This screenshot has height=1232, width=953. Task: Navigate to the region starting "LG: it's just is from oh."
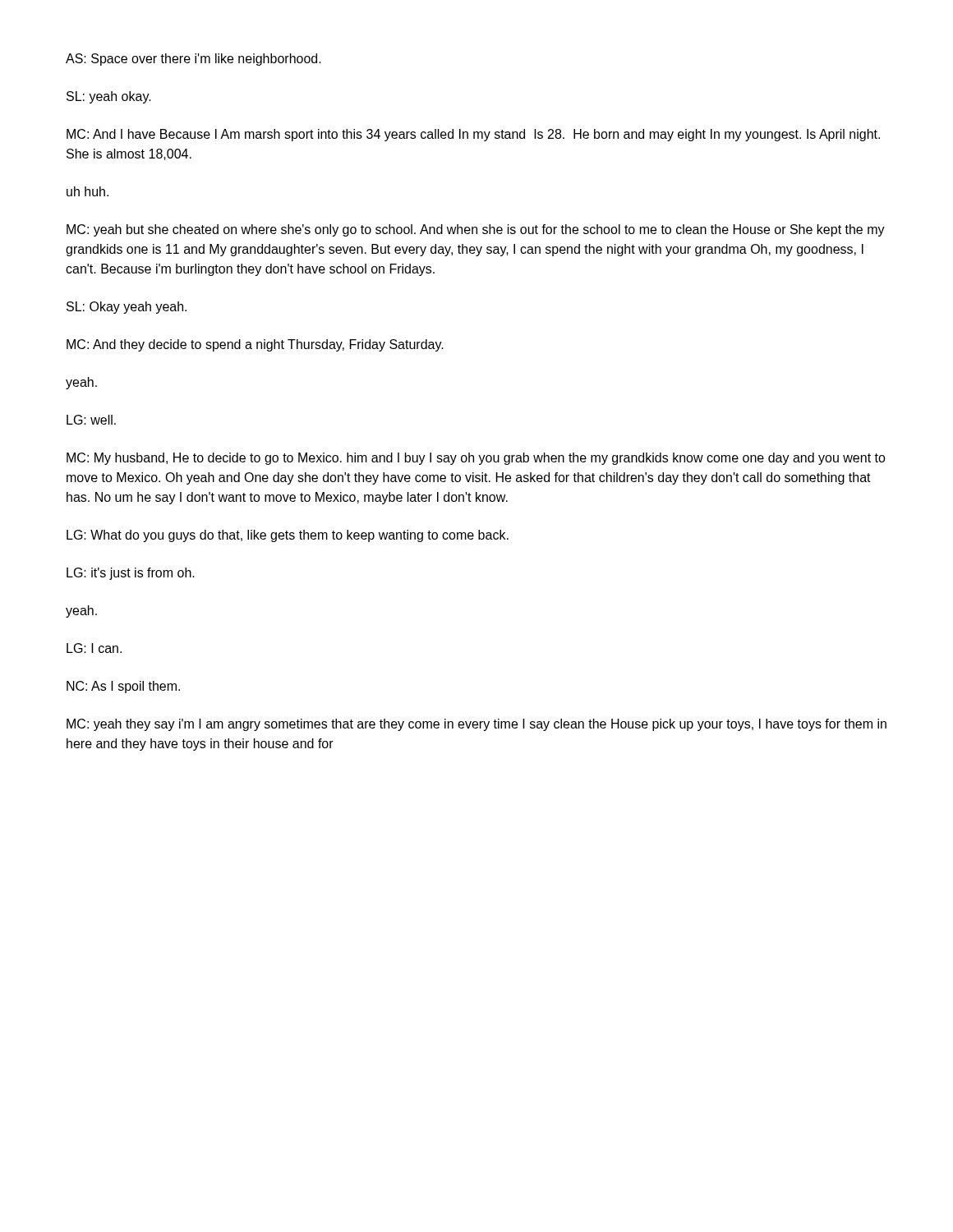[x=131, y=573]
